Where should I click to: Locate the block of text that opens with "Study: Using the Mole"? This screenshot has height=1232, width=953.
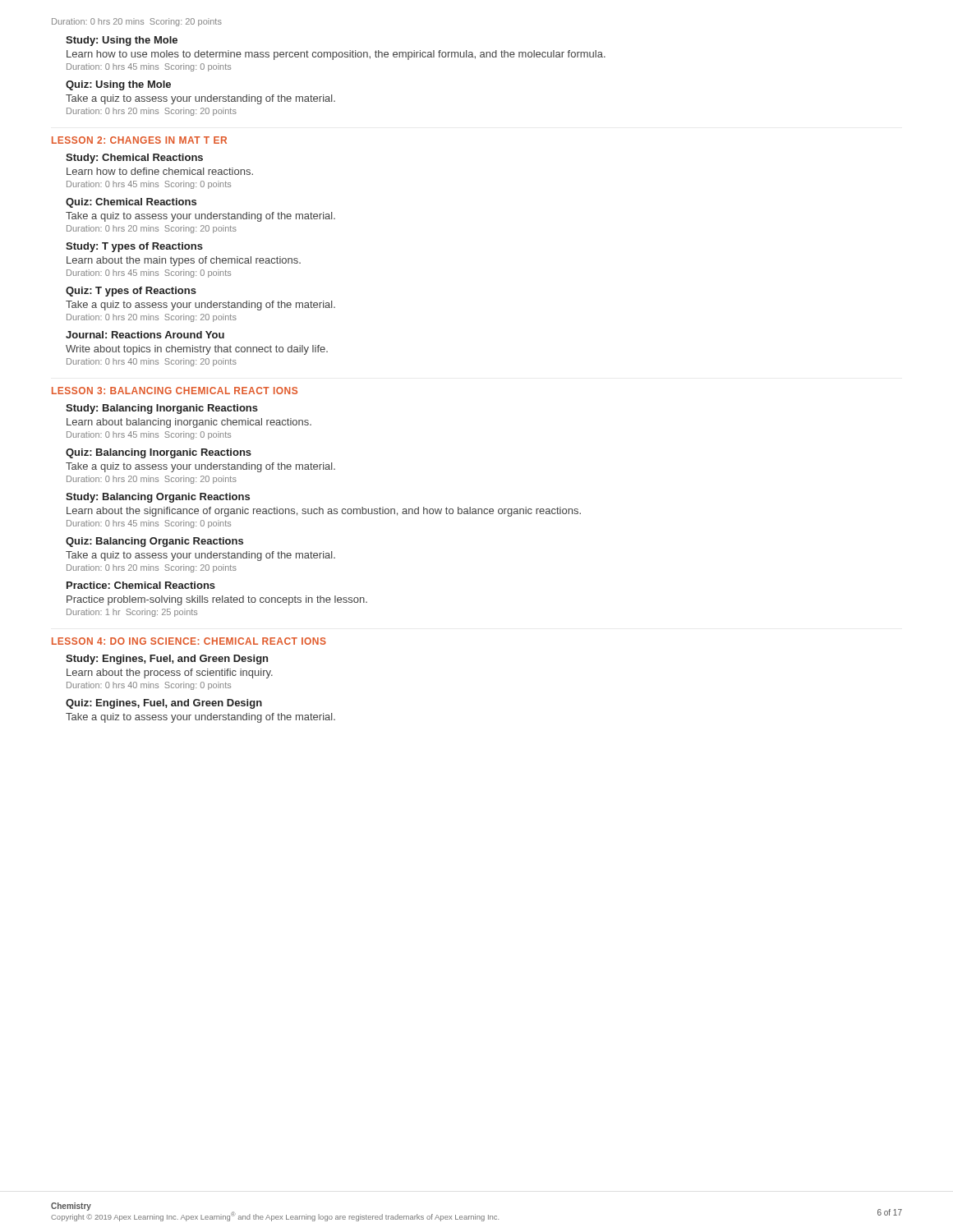(x=484, y=53)
